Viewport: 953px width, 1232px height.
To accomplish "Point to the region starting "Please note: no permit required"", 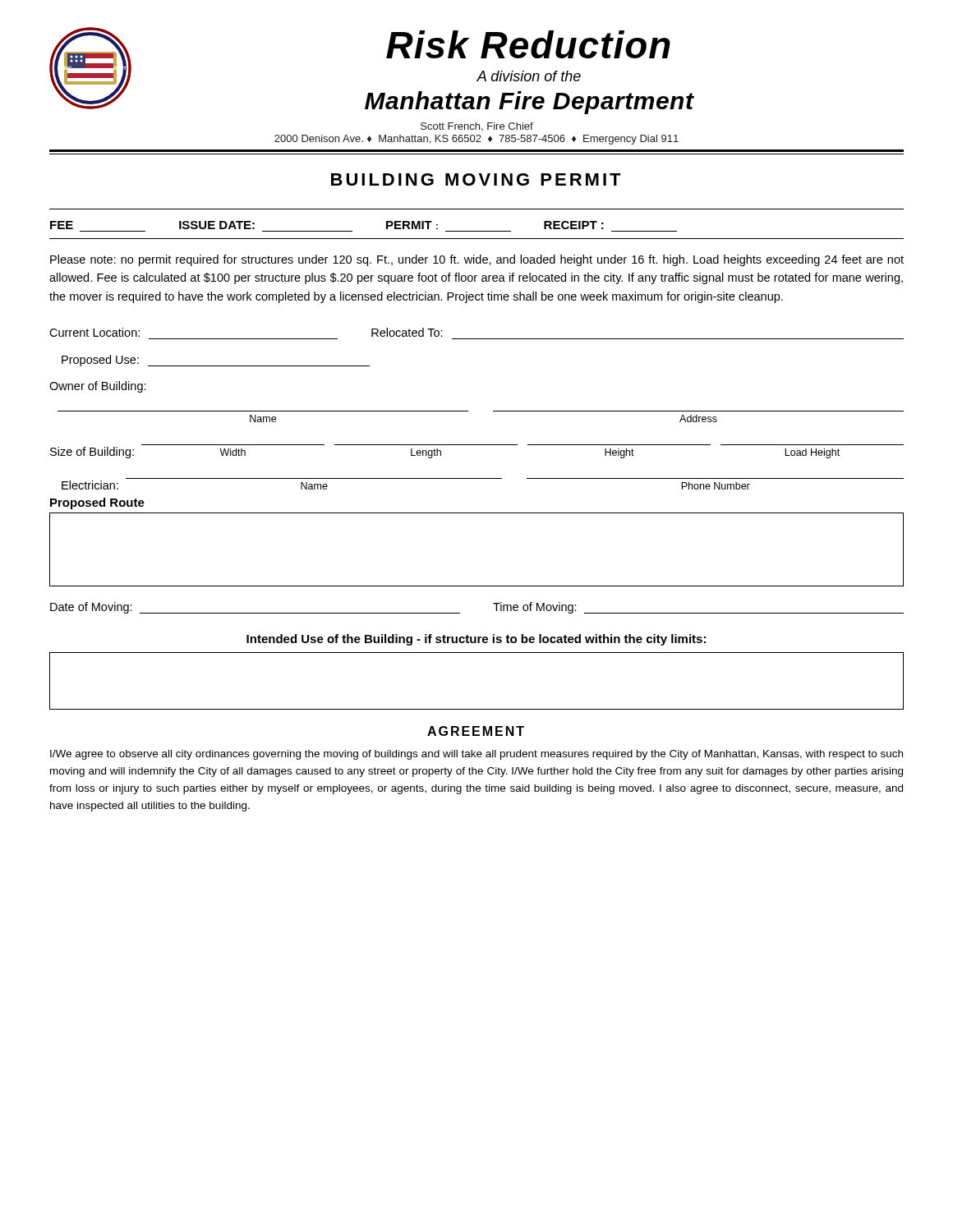I will (476, 278).
